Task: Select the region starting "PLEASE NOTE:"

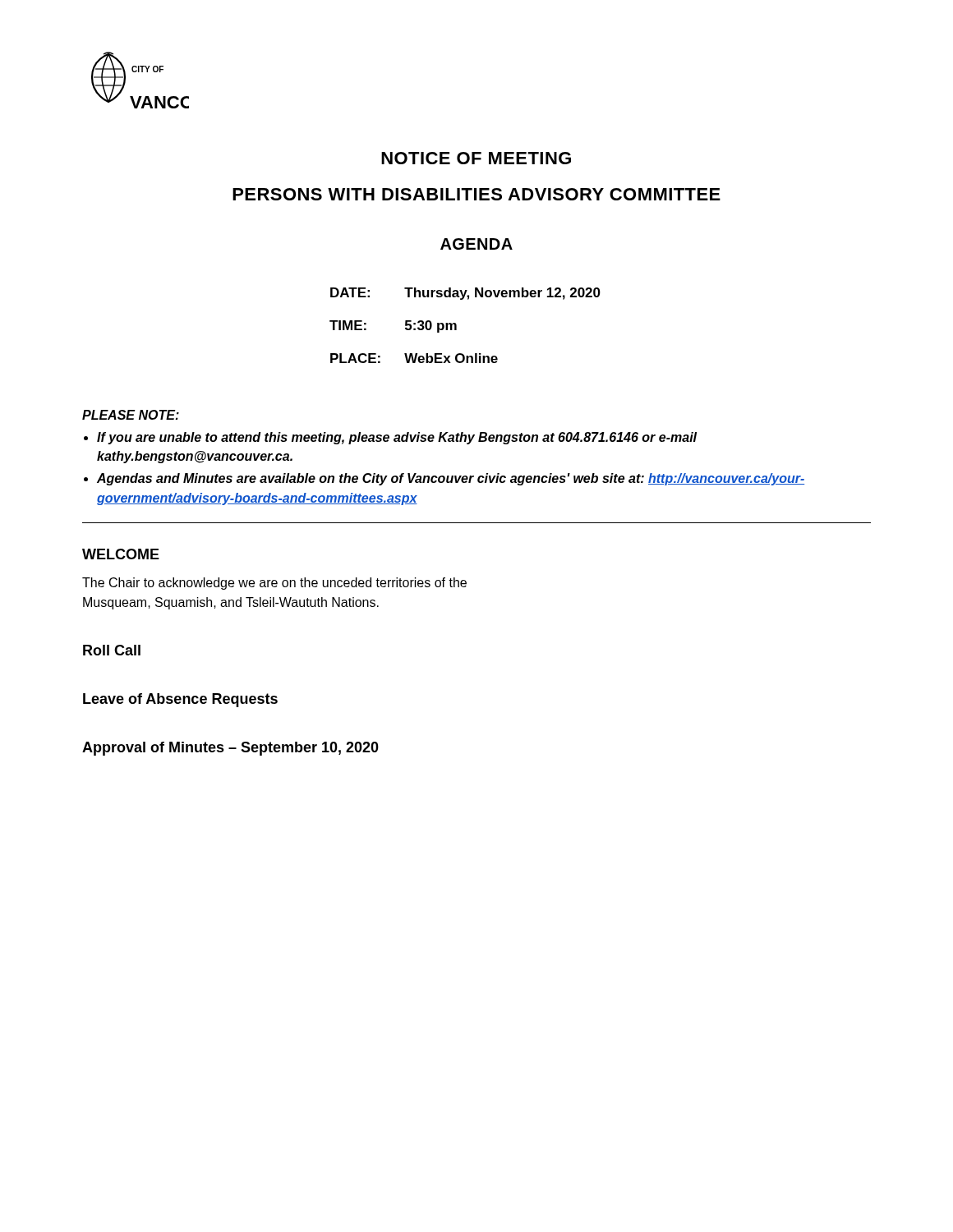Action: click(x=131, y=415)
